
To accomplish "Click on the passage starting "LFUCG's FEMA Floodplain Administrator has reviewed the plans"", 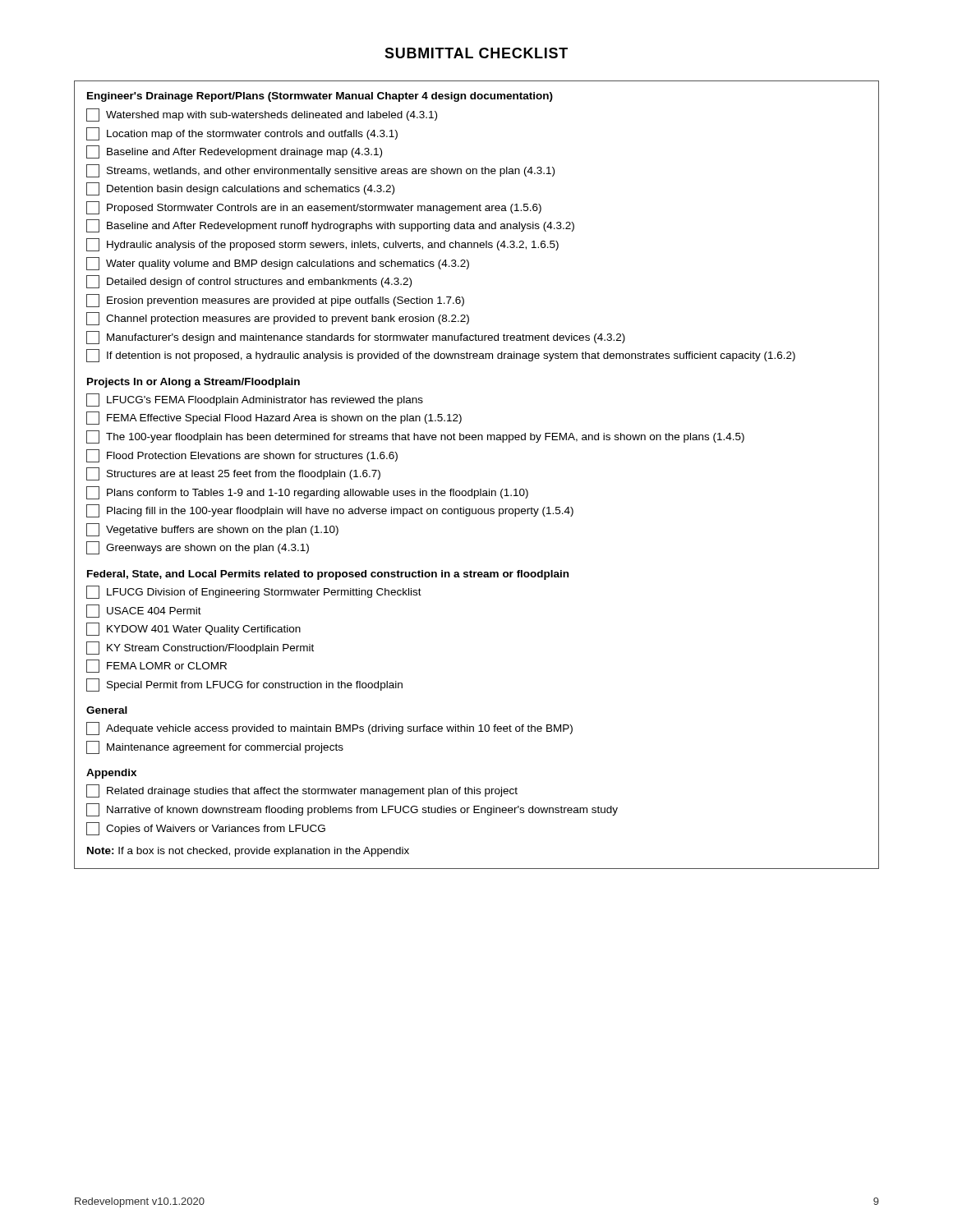I will (255, 400).
